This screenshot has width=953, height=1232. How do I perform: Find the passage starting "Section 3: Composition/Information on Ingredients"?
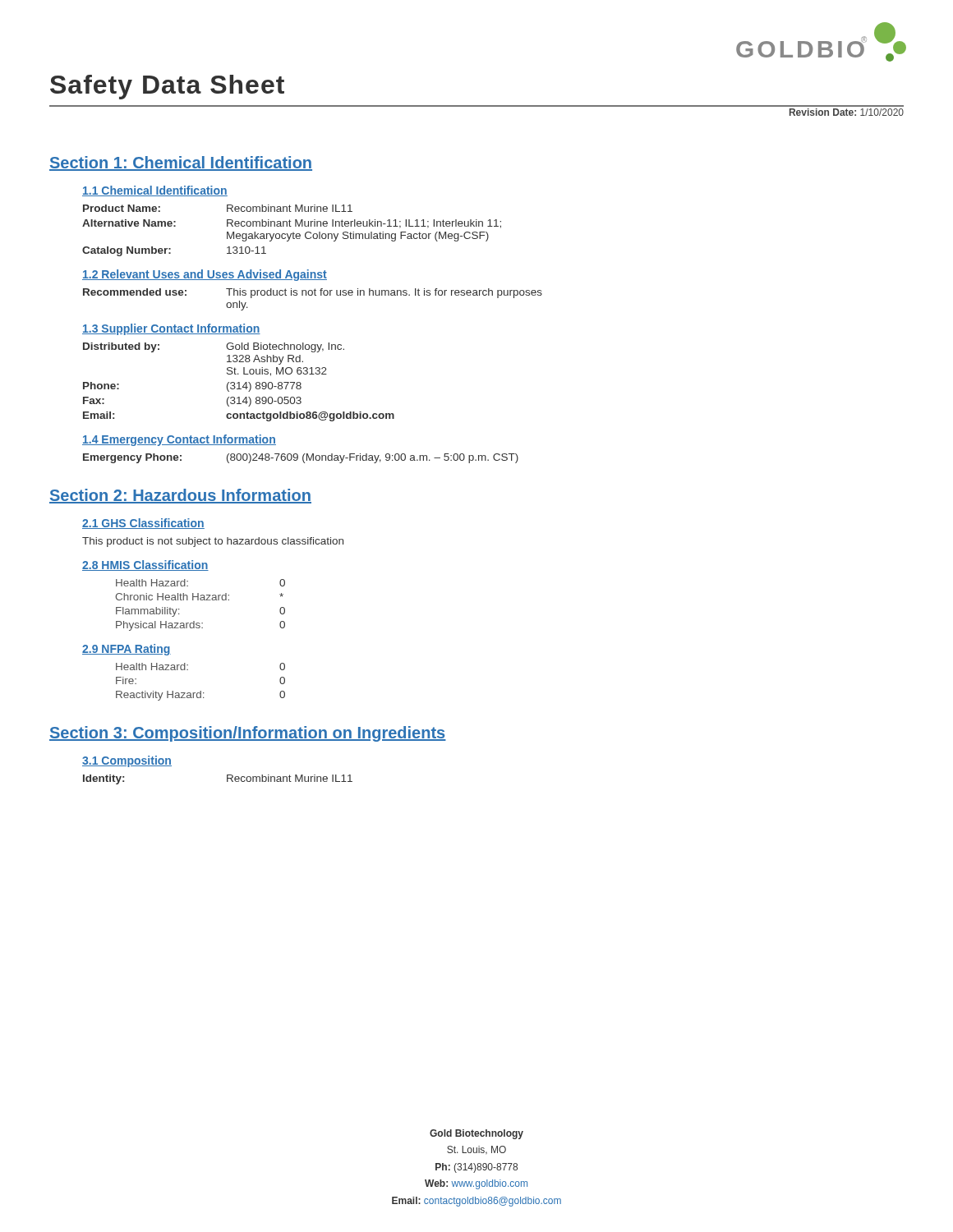pyautogui.click(x=247, y=733)
